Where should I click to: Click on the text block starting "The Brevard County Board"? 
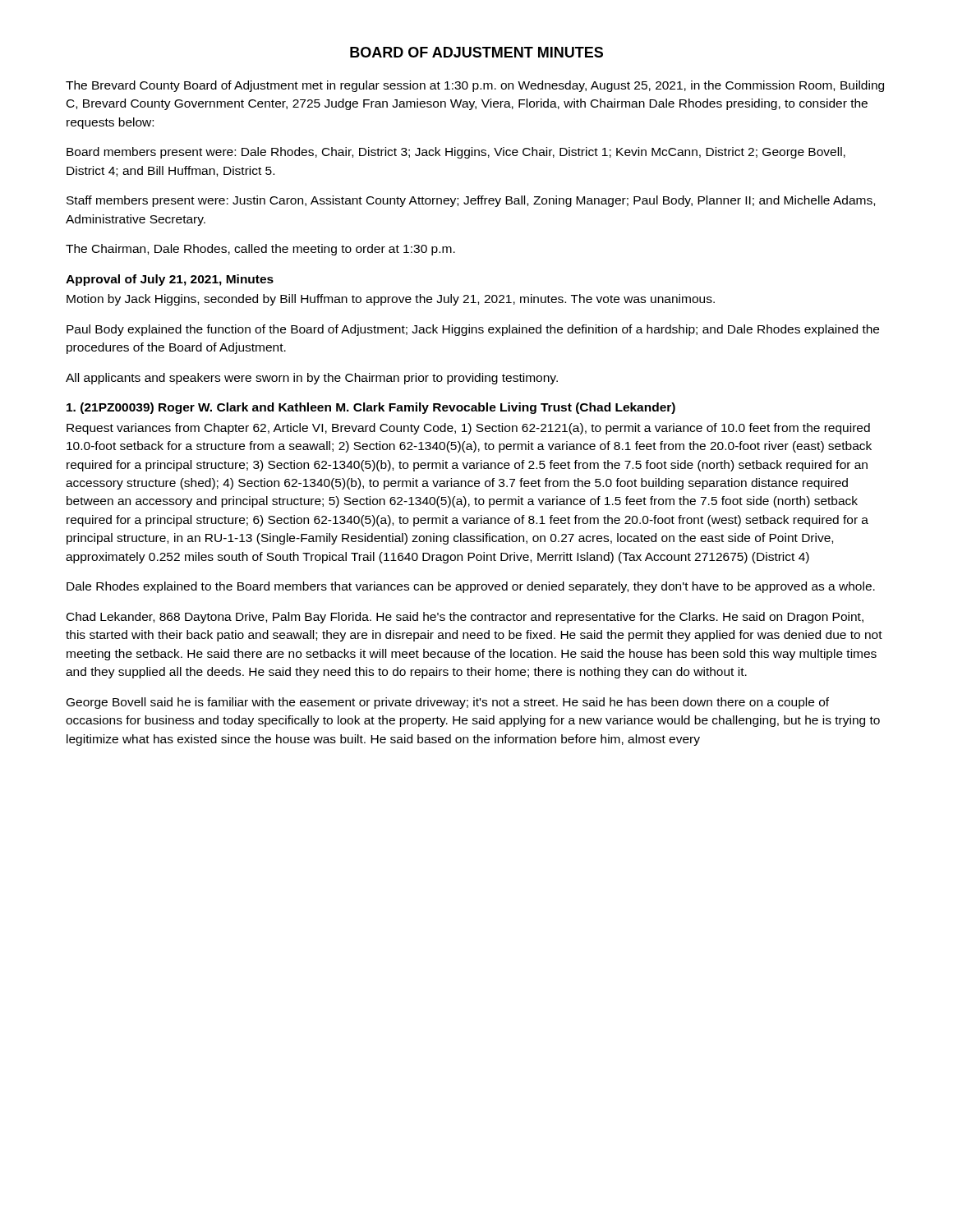tap(475, 103)
